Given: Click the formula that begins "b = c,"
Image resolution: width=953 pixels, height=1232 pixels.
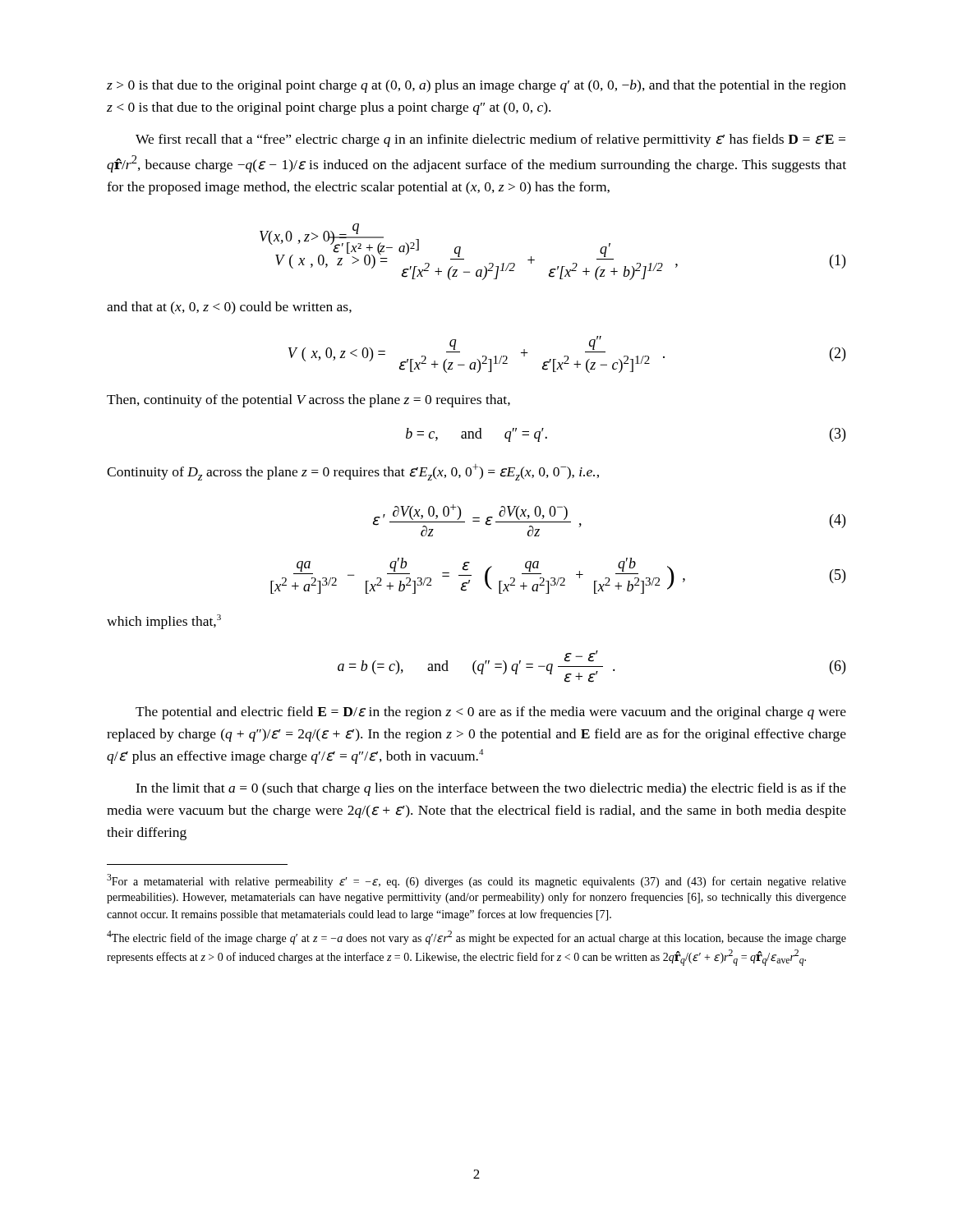Looking at the screenshot, I should coord(476,434).
